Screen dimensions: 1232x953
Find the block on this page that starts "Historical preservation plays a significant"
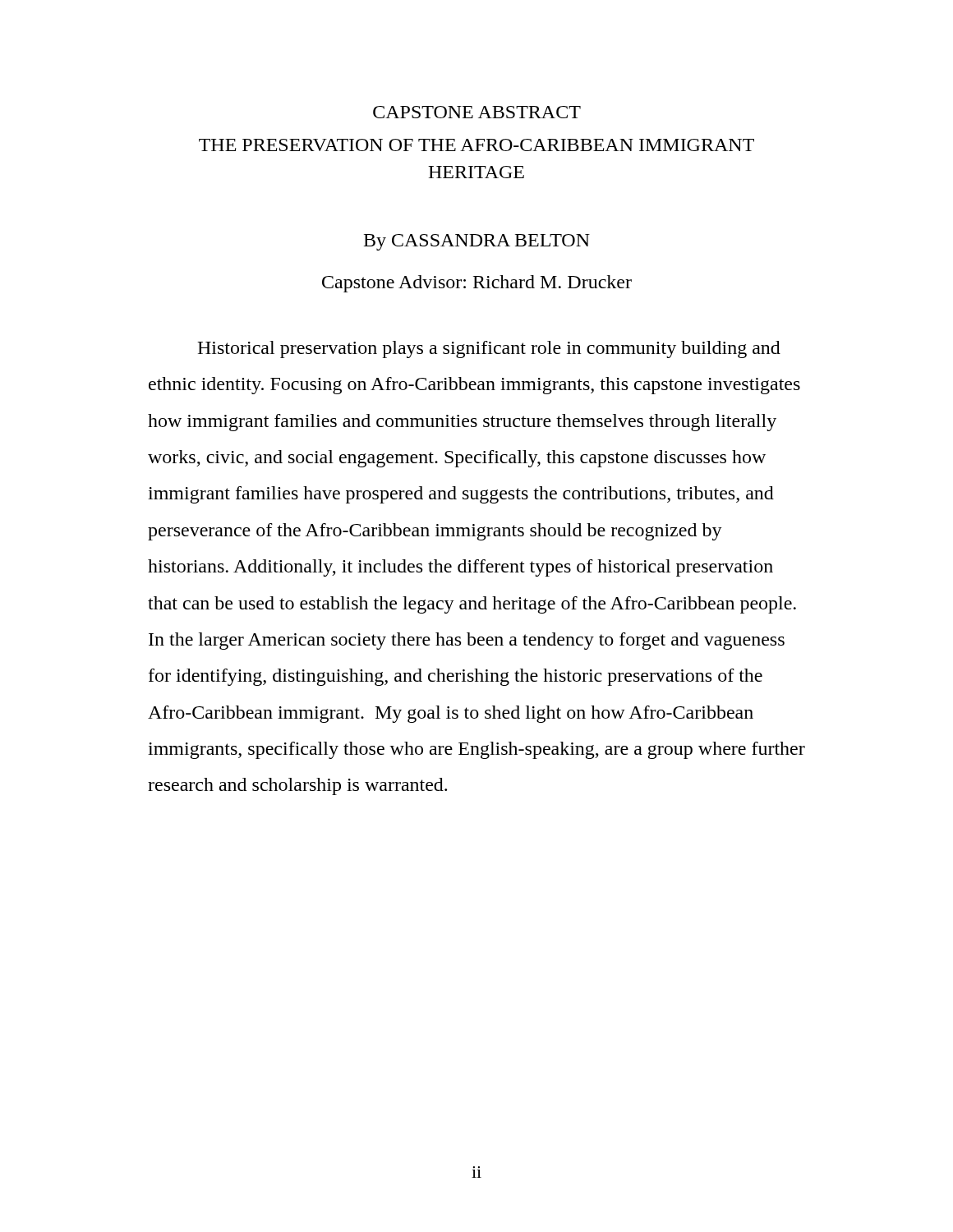[x=476, y=566]
